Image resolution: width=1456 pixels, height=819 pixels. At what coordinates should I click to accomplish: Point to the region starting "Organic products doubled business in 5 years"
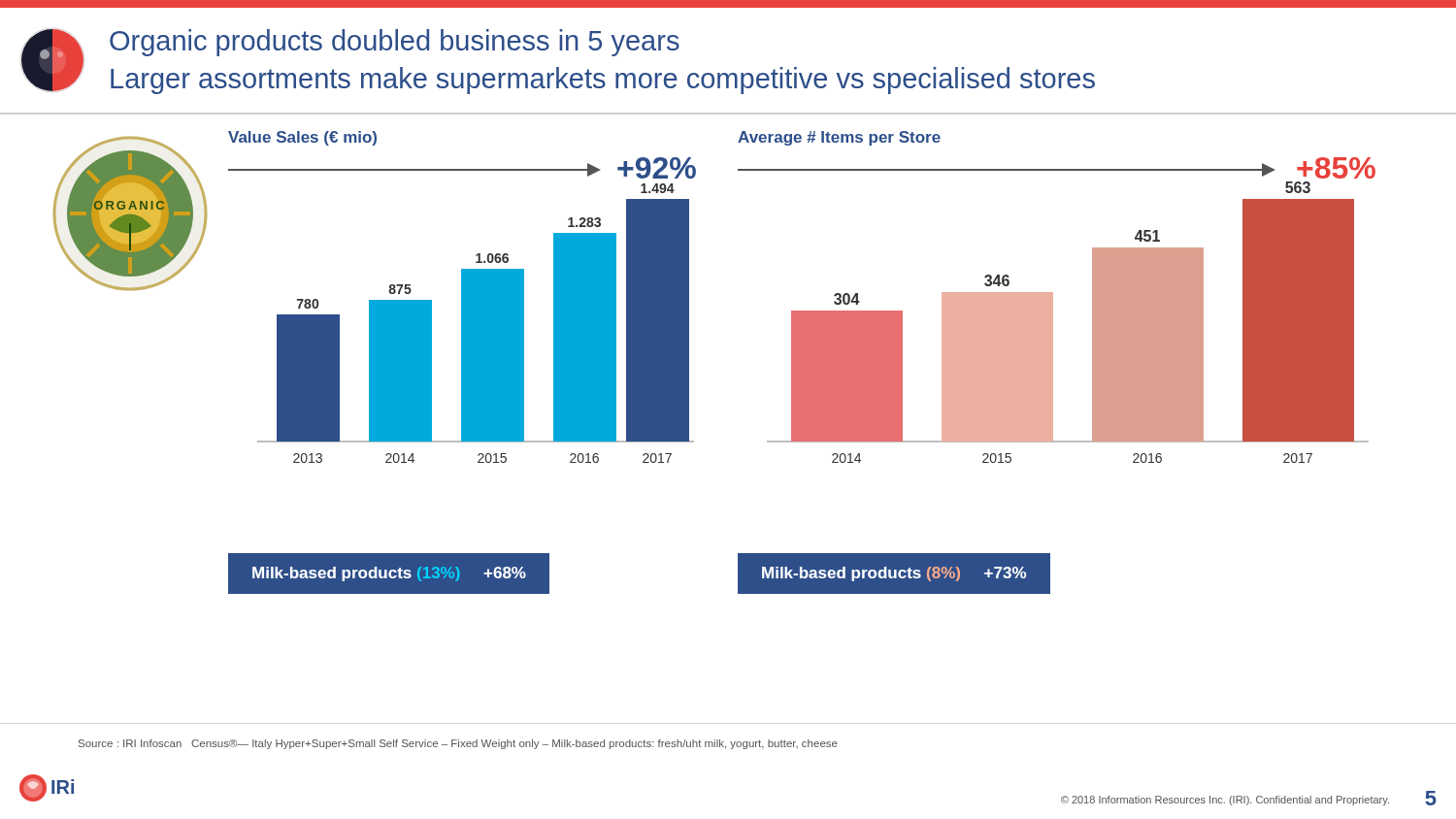tap(558, 60)
